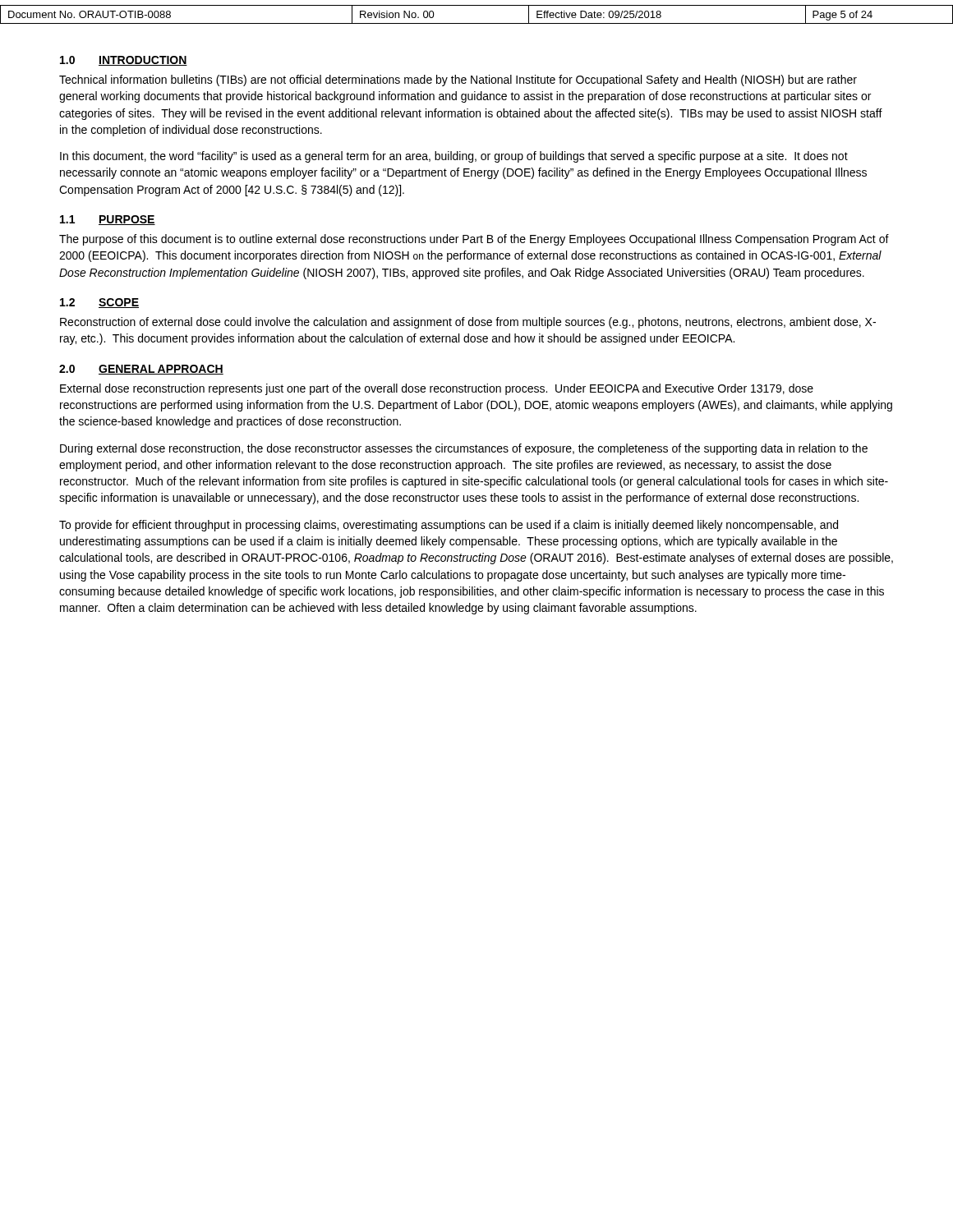Click on the region starting "During external dose reconstruction, the dose reconstructor assesses"

coord(476,473)
